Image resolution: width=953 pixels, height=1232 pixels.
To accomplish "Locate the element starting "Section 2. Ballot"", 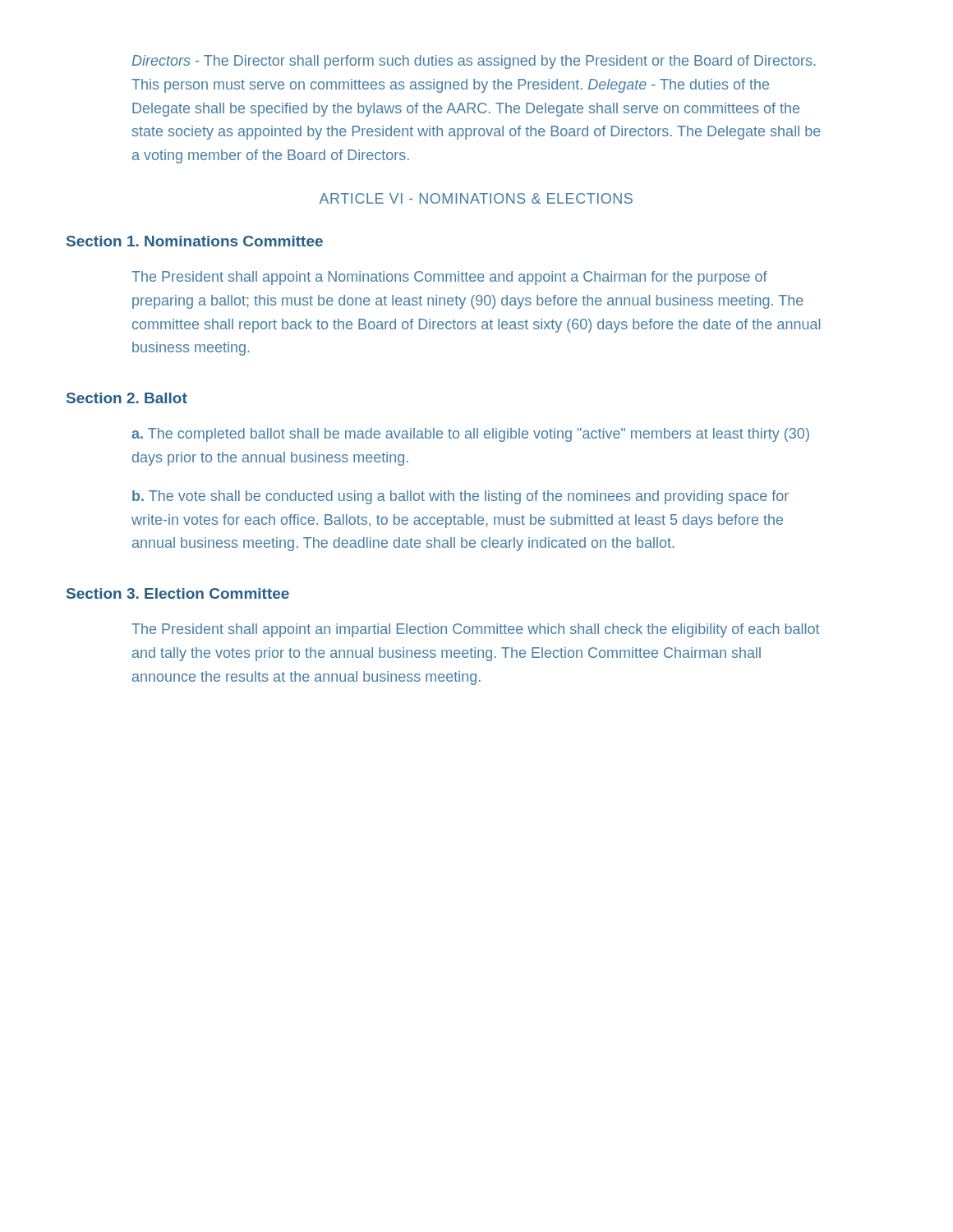I will pos(126,398).
